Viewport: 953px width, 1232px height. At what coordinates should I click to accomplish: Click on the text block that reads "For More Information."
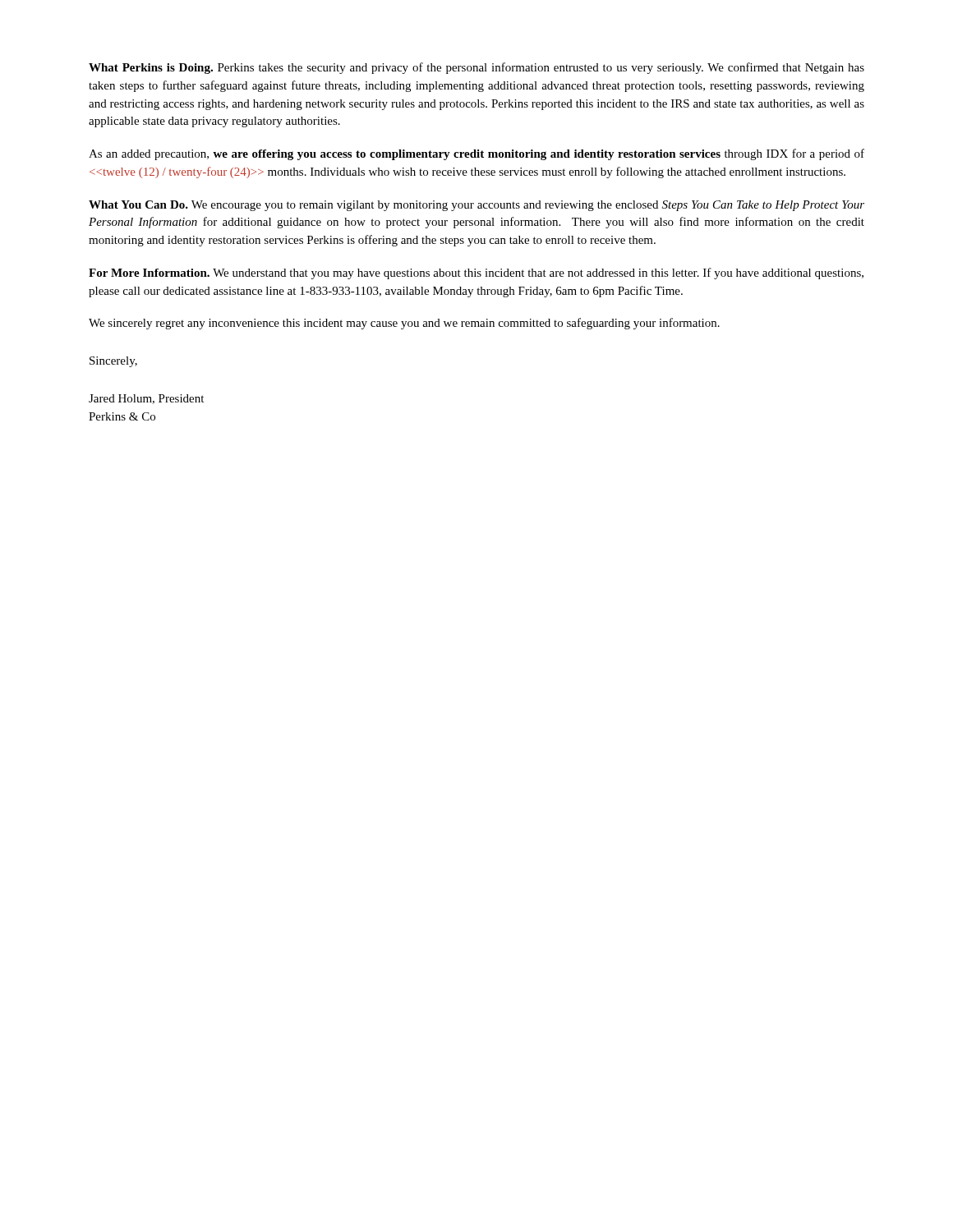[x=476, y=281]
